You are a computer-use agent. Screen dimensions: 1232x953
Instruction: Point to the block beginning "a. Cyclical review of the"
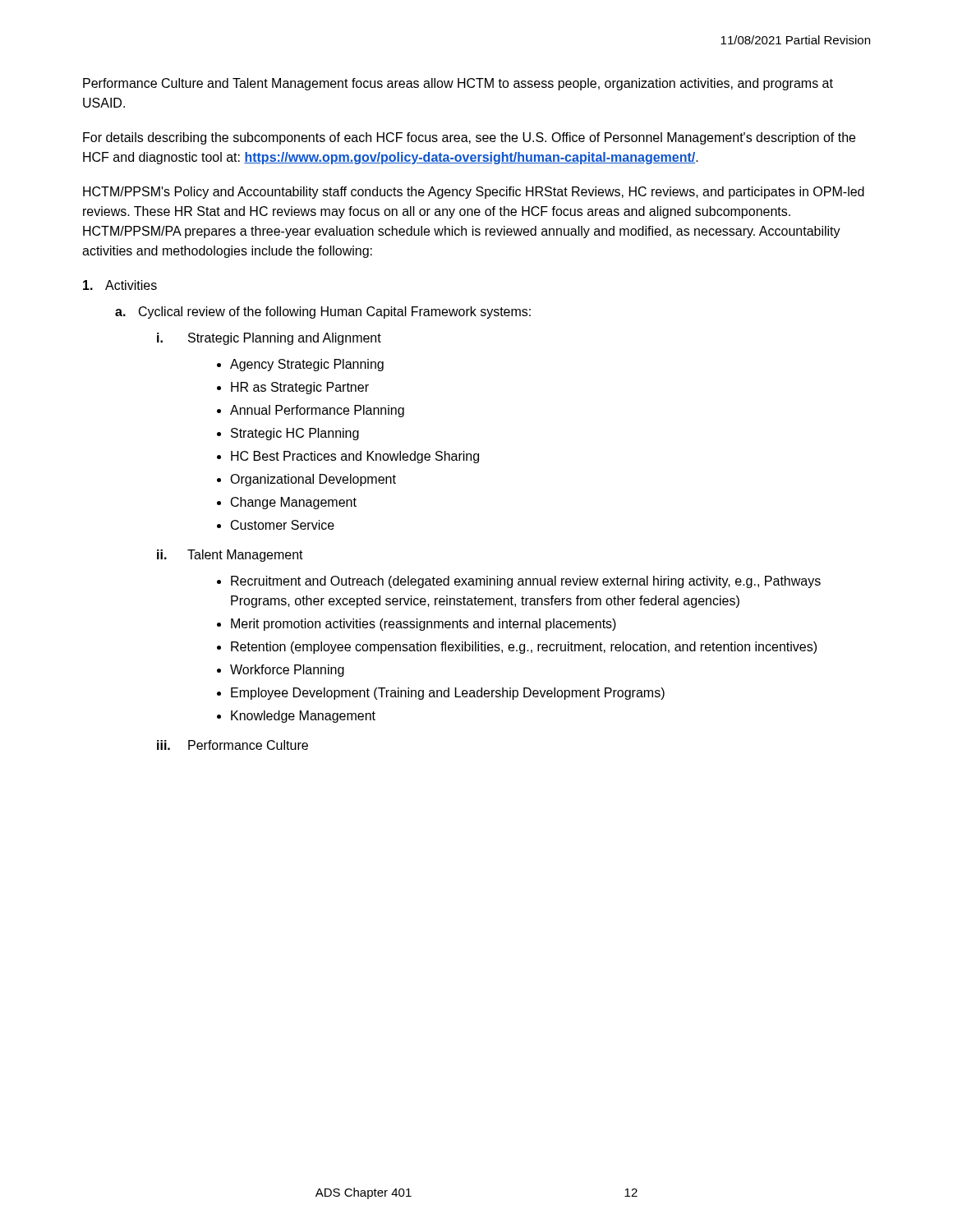pos(323,312)
